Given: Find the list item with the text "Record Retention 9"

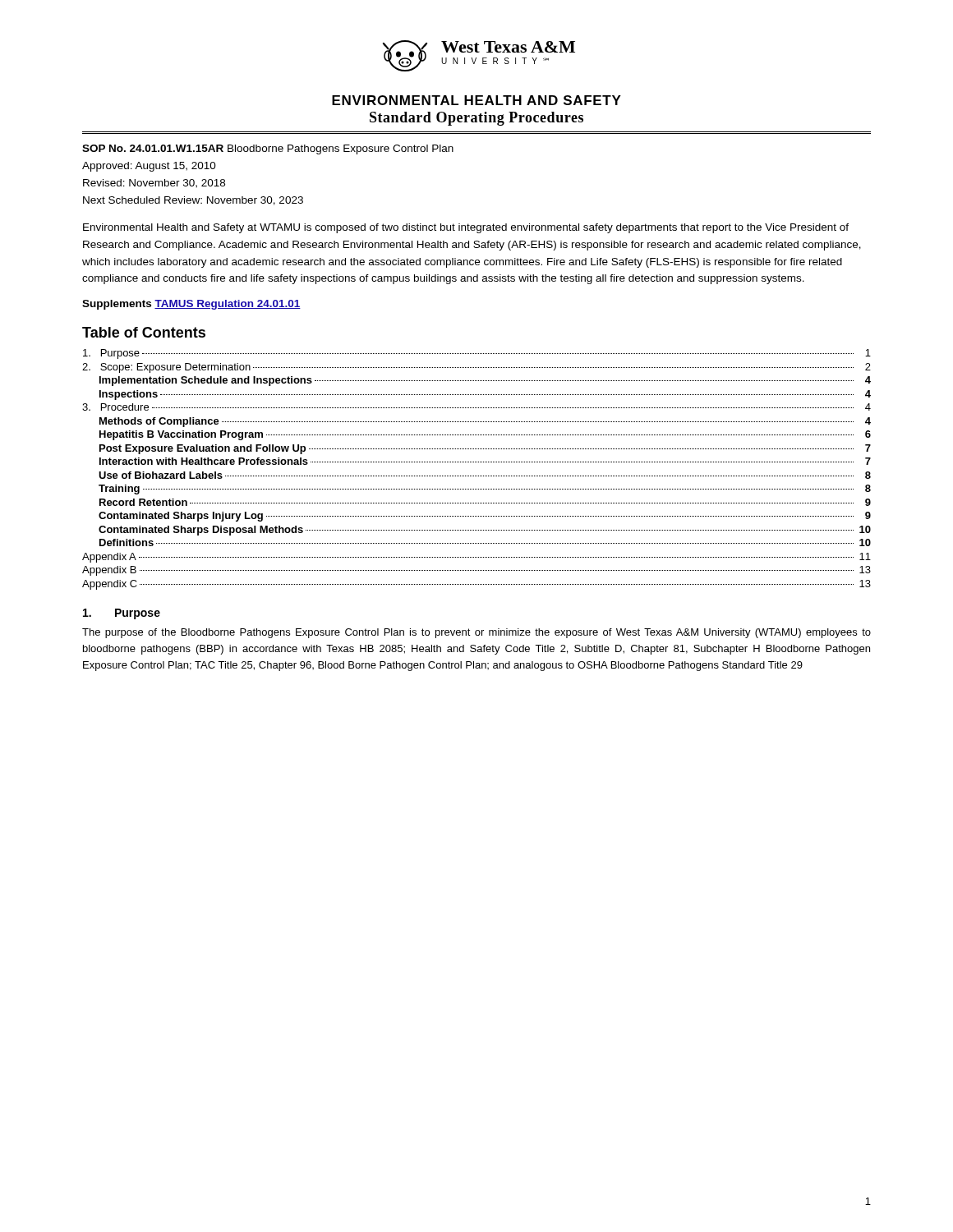Looking at the screenshot, I should [476, 502].
